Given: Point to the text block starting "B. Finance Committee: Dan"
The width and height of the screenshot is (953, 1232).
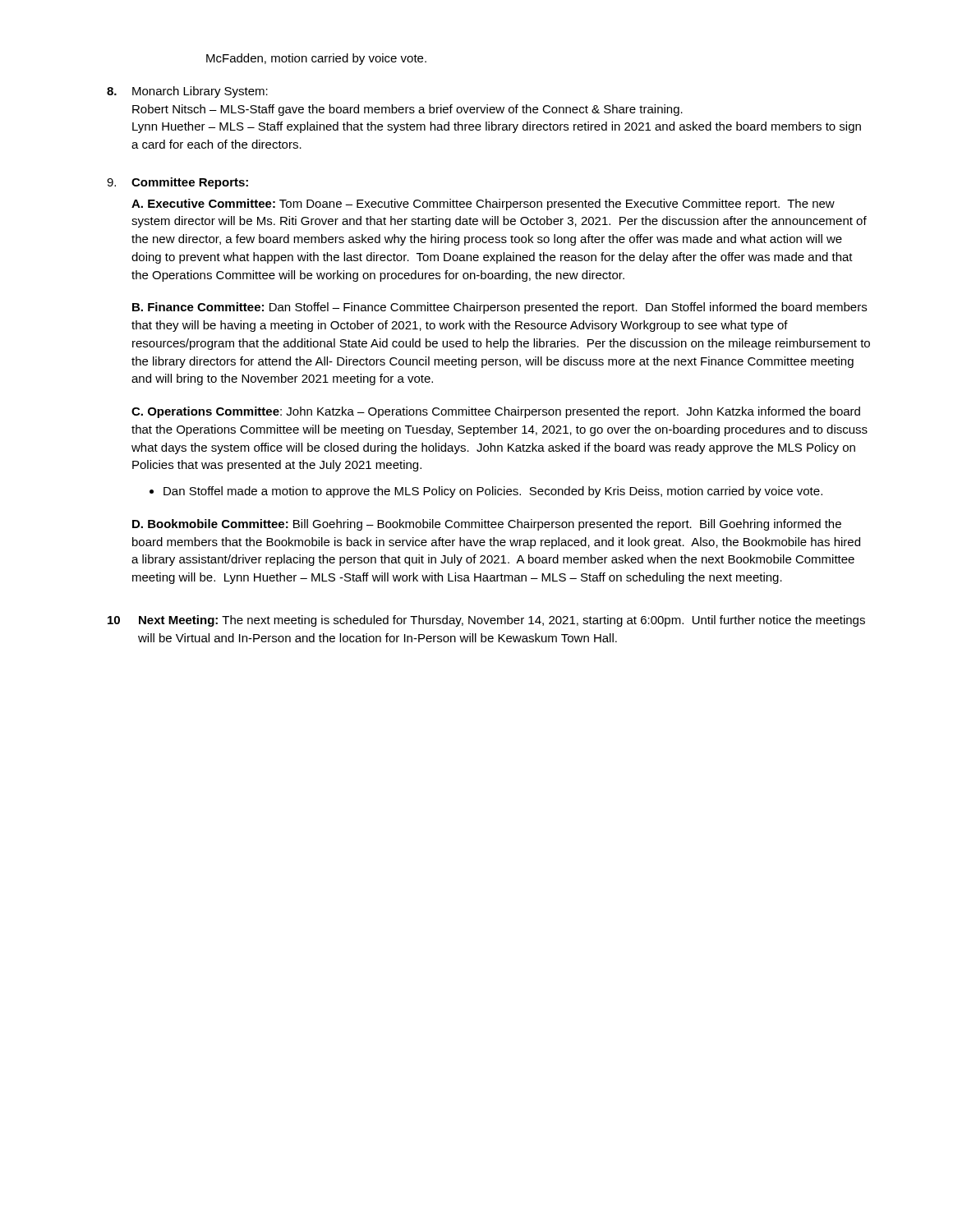Looking at the screenshot, I should click(x=501, y=343).
